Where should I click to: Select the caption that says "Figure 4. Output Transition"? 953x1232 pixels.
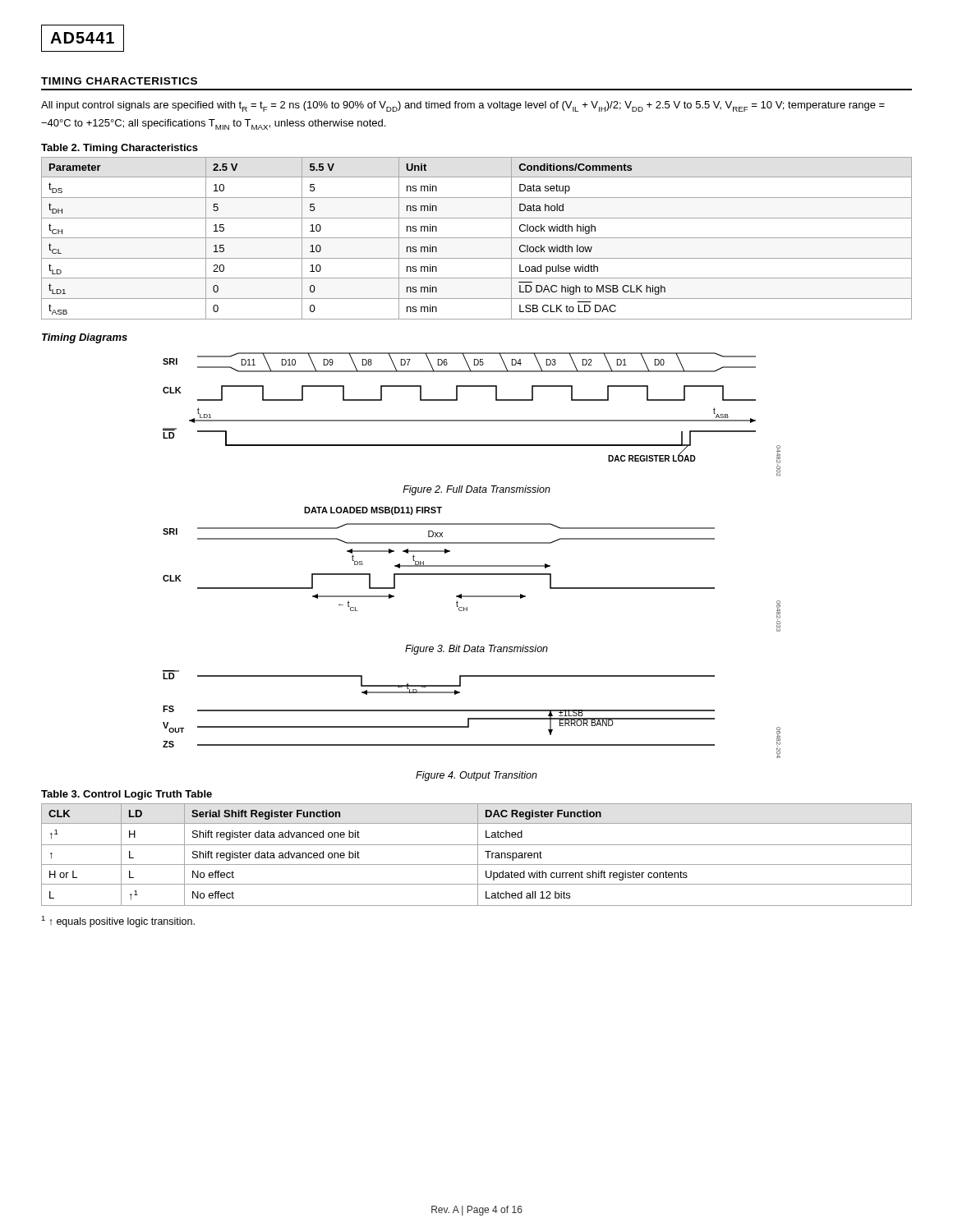476,775
